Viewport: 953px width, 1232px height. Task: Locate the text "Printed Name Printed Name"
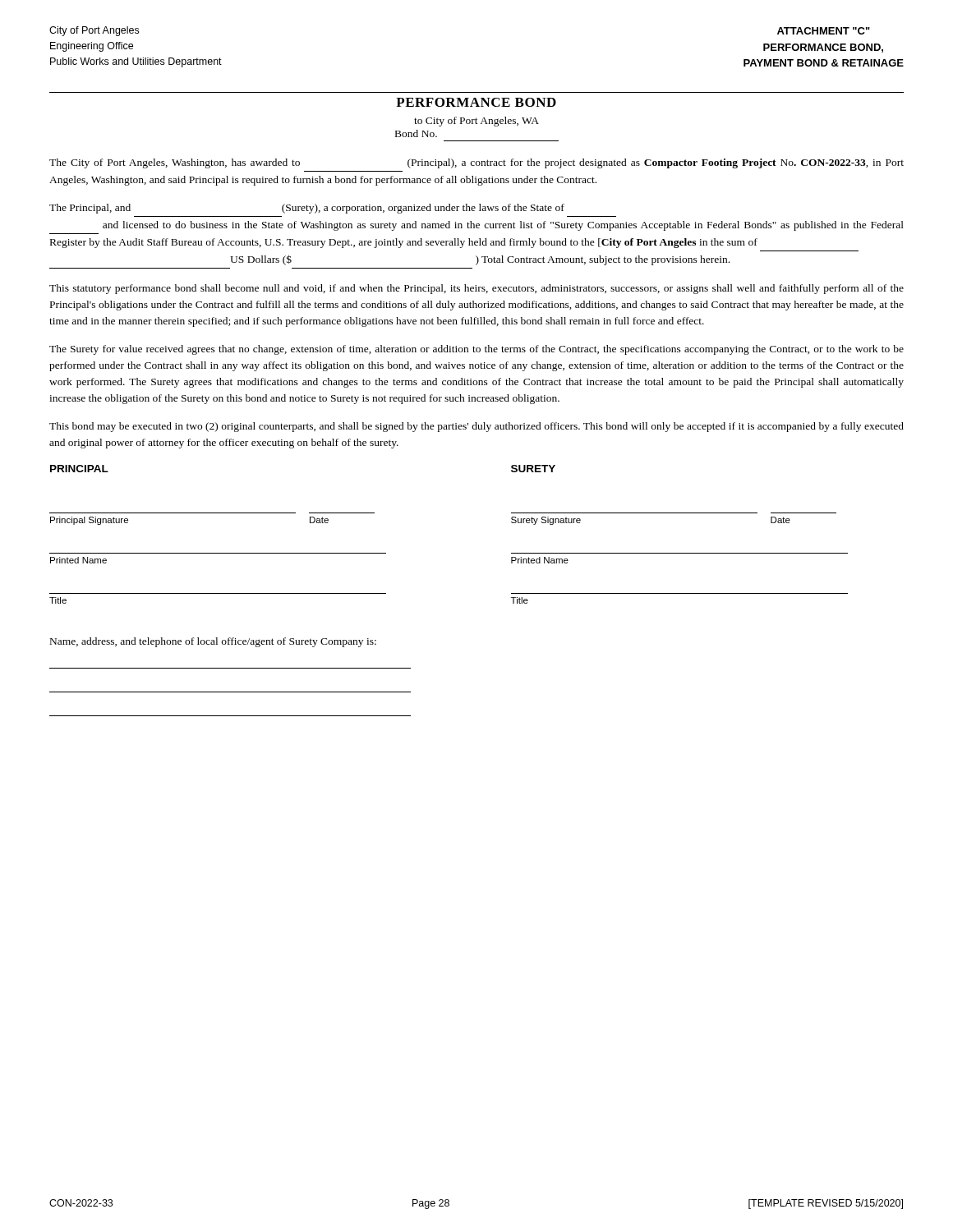click(85, 560)
